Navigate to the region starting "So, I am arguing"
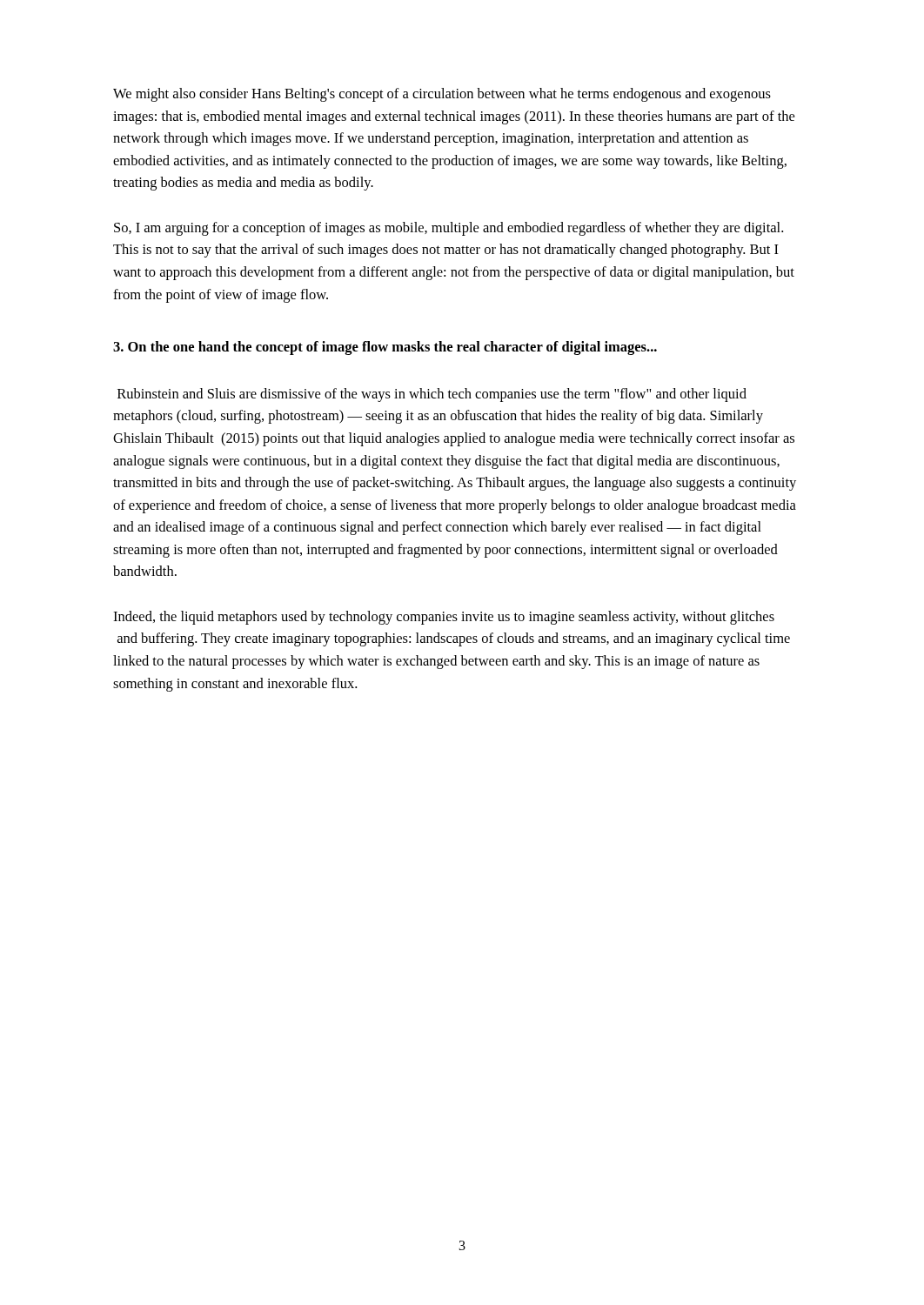 [454, 261]
